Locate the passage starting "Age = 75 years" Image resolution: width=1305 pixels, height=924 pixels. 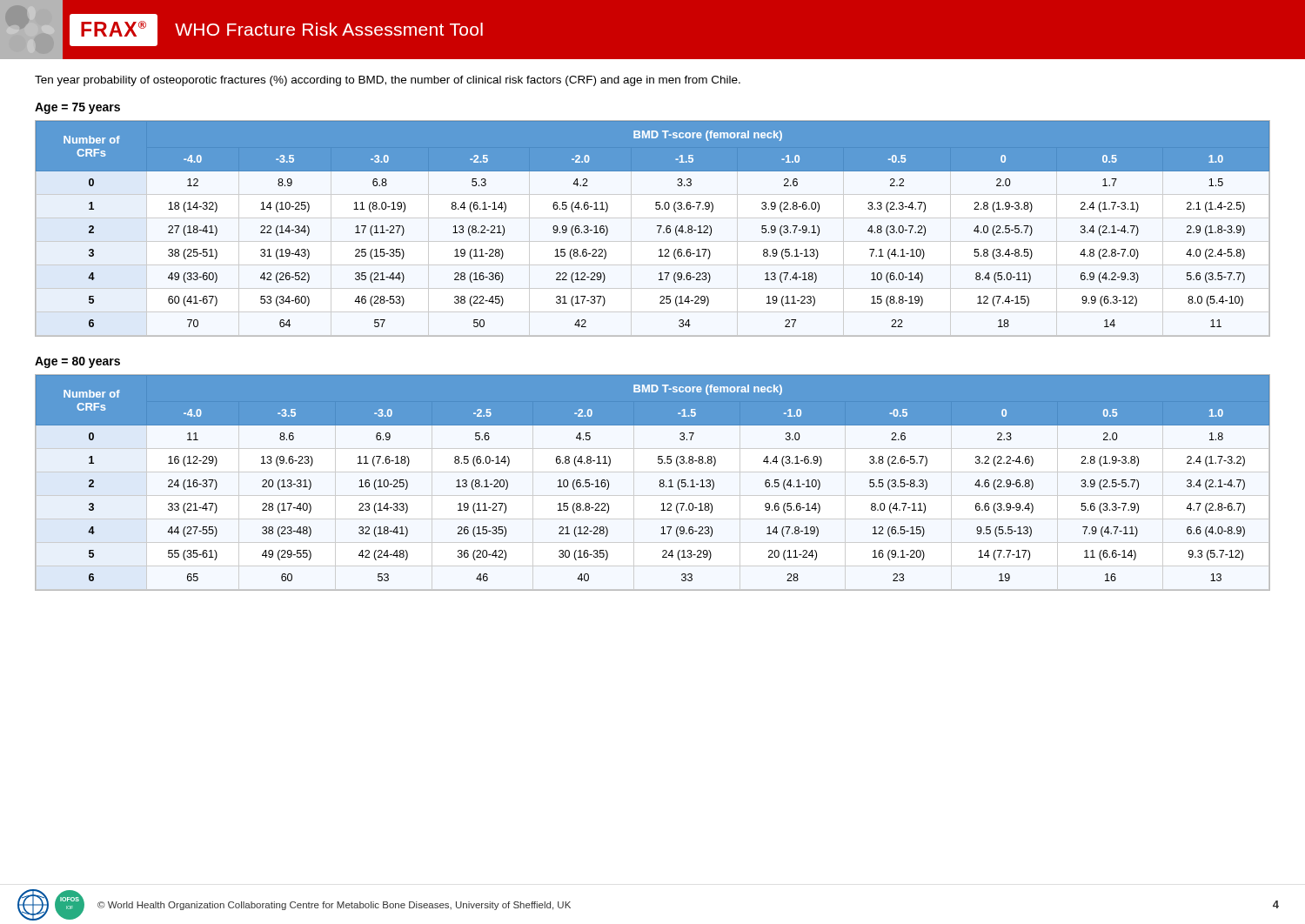[78, 107]
